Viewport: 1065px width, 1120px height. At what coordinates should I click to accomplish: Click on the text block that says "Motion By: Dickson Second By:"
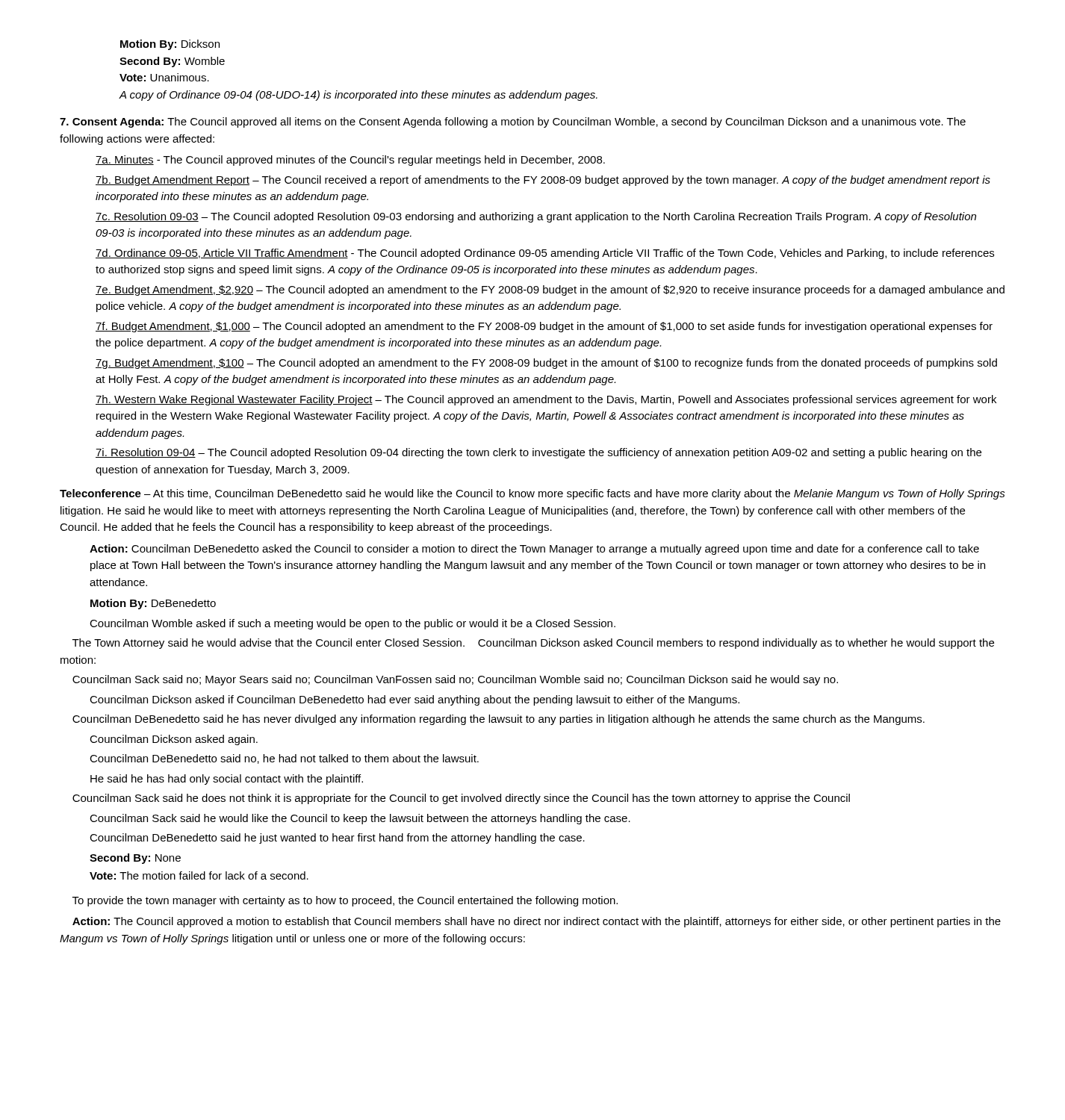pyautogui.click(x=170, y=45)
